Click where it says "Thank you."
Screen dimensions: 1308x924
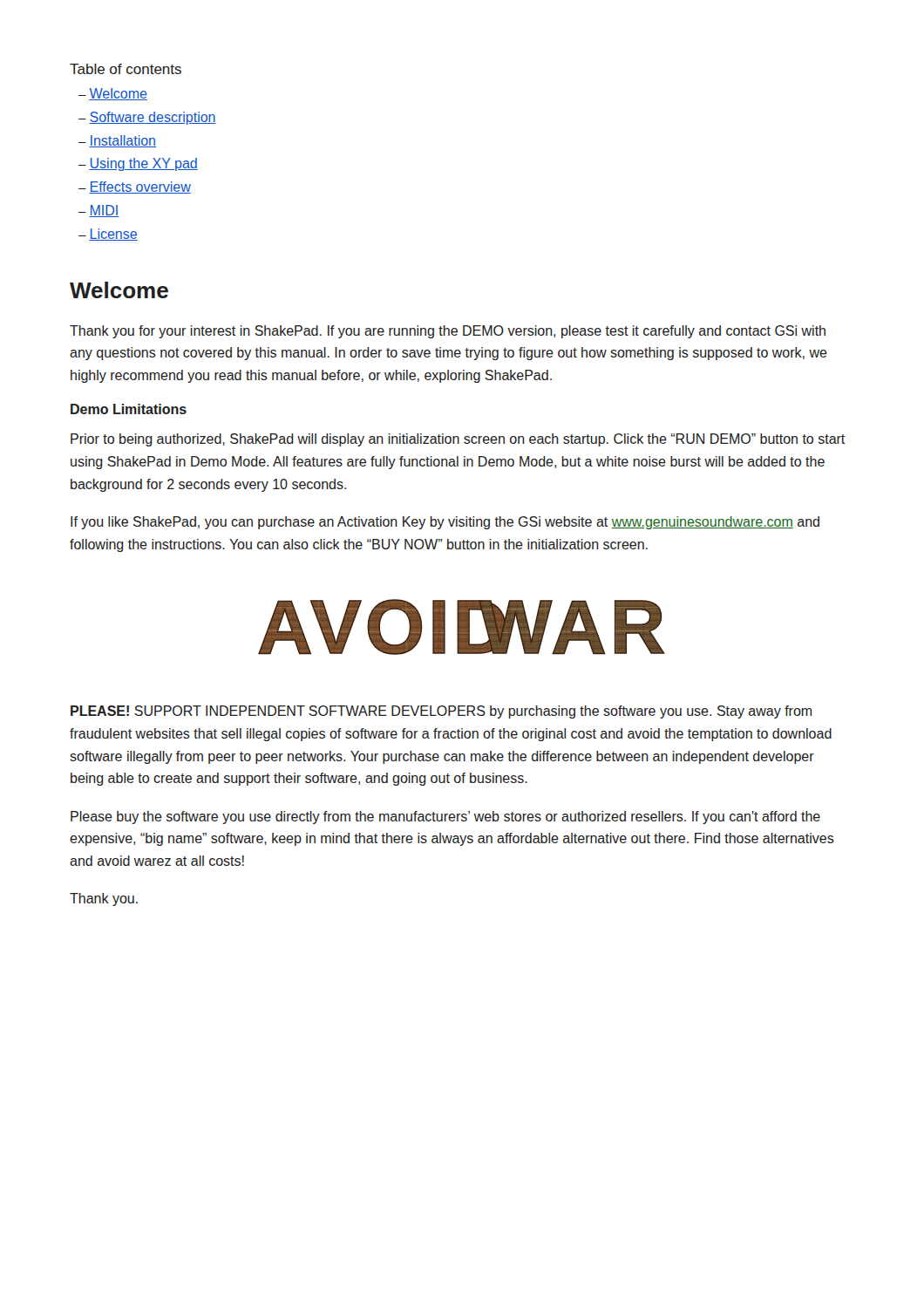click(x=104, y=899)
